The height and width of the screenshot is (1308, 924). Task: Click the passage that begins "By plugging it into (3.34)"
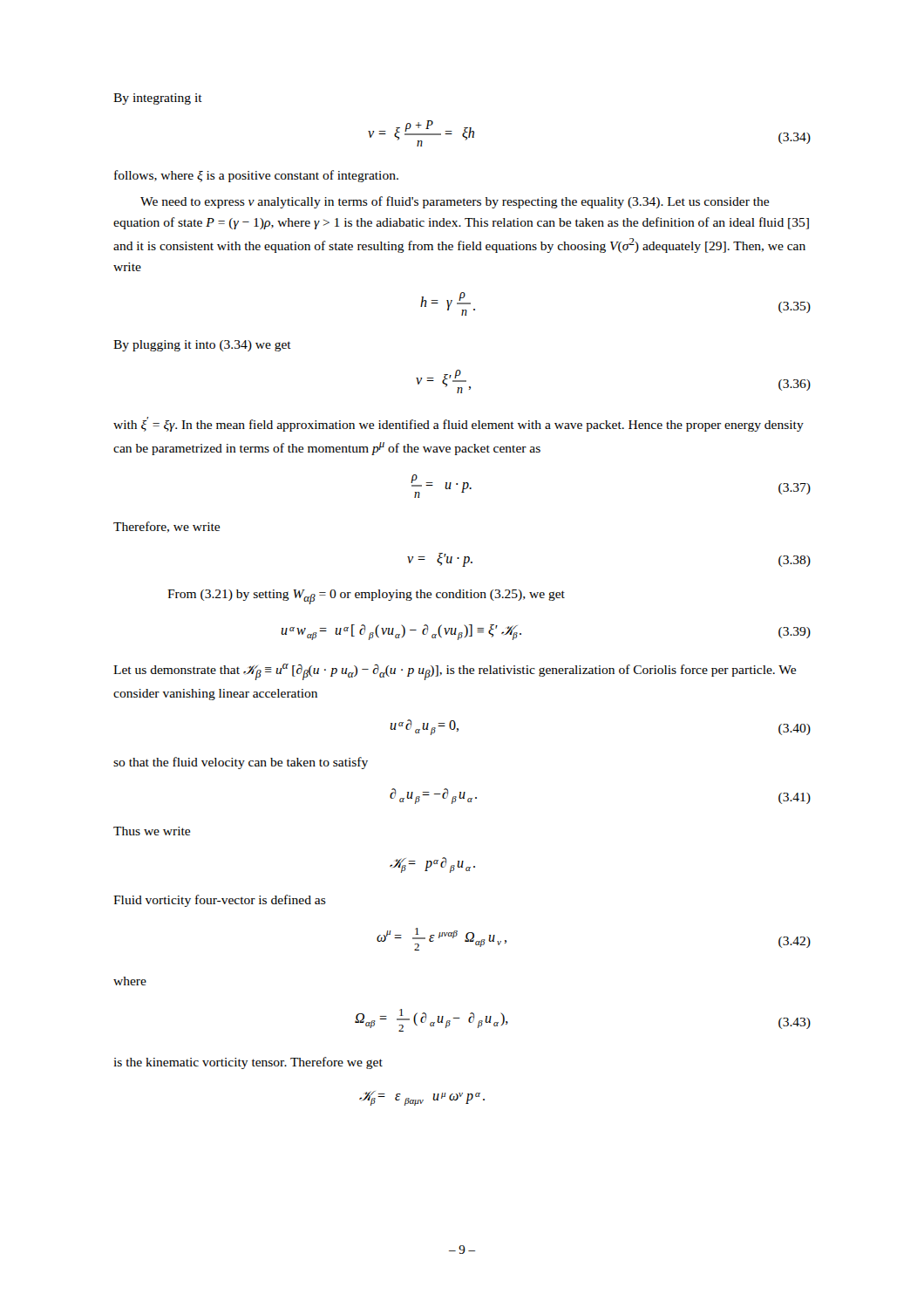[x=202, y=346]
